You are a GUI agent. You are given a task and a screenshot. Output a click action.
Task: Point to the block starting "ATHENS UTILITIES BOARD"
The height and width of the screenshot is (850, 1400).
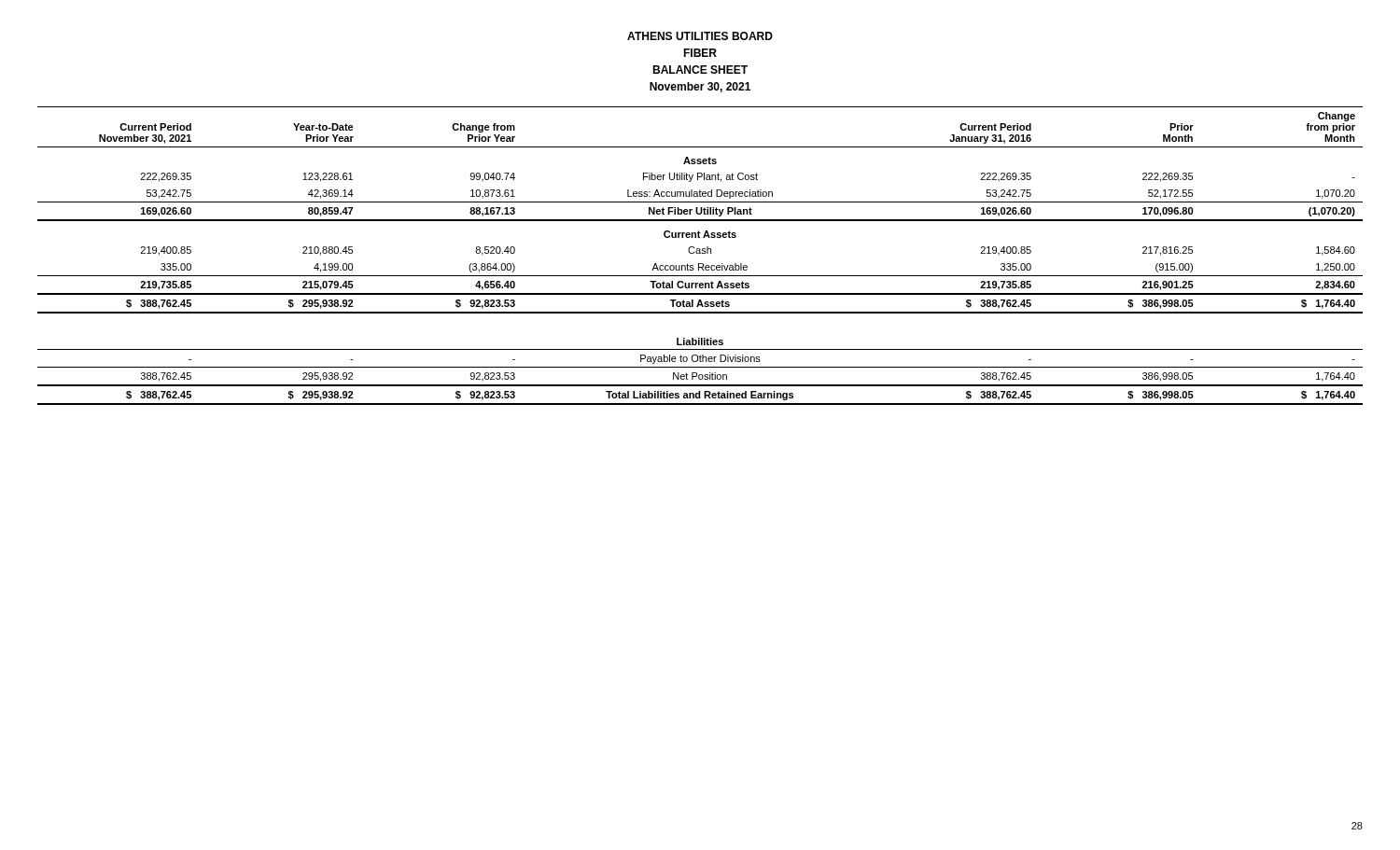click(700, 62)
